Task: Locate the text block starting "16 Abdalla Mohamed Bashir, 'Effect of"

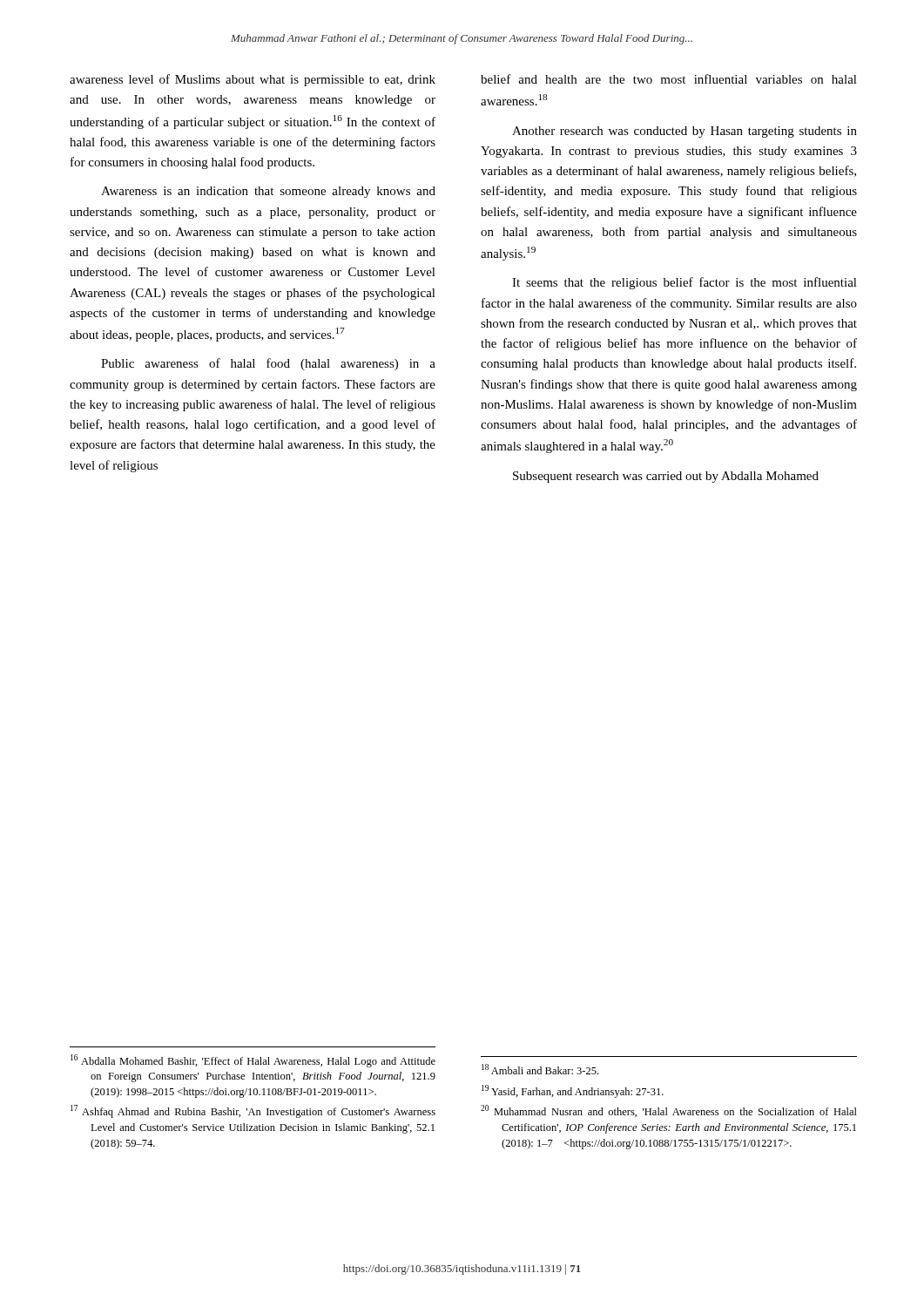Action: (253, 1102)
